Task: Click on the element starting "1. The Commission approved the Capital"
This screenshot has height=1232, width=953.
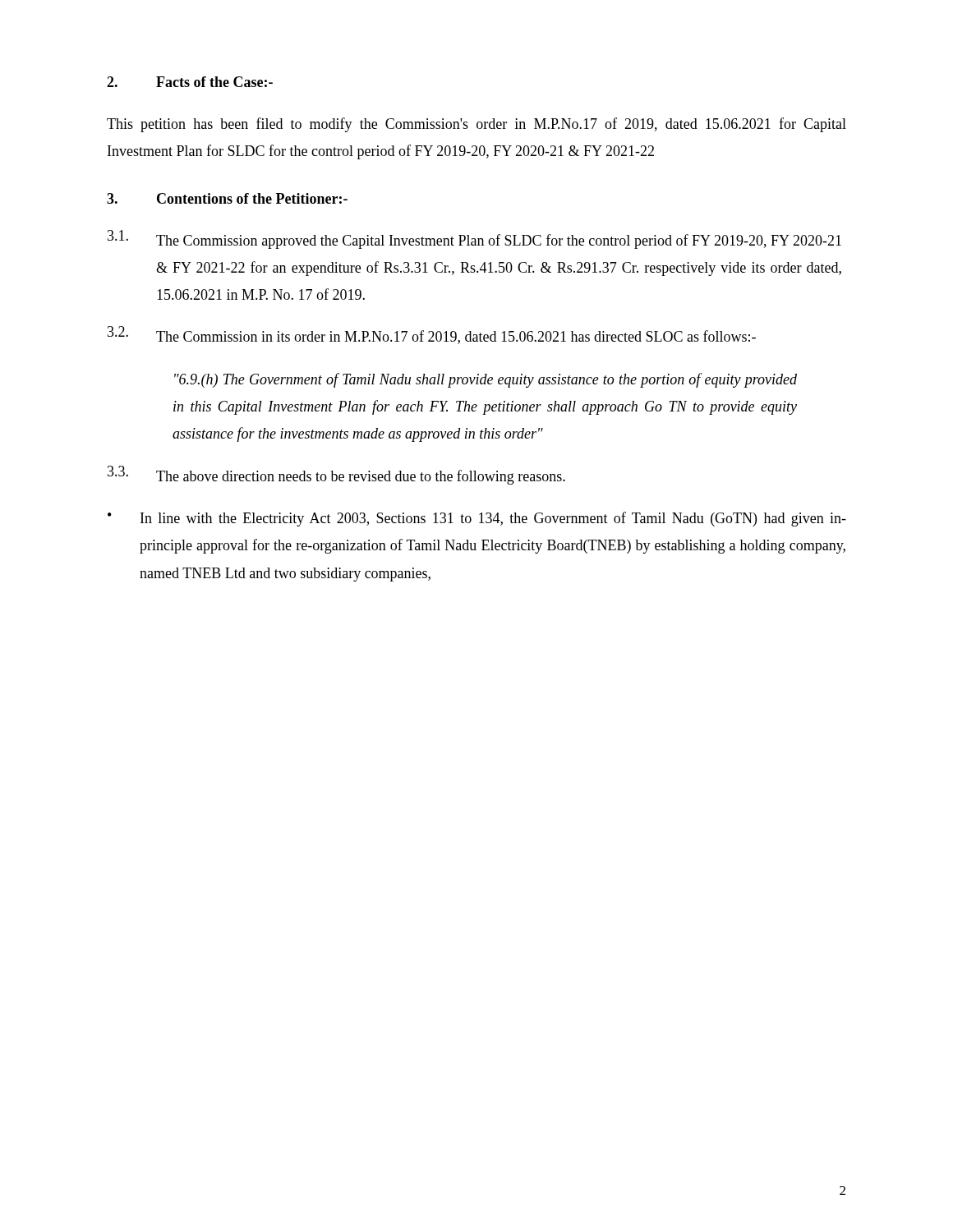Action: click(474, 268)
